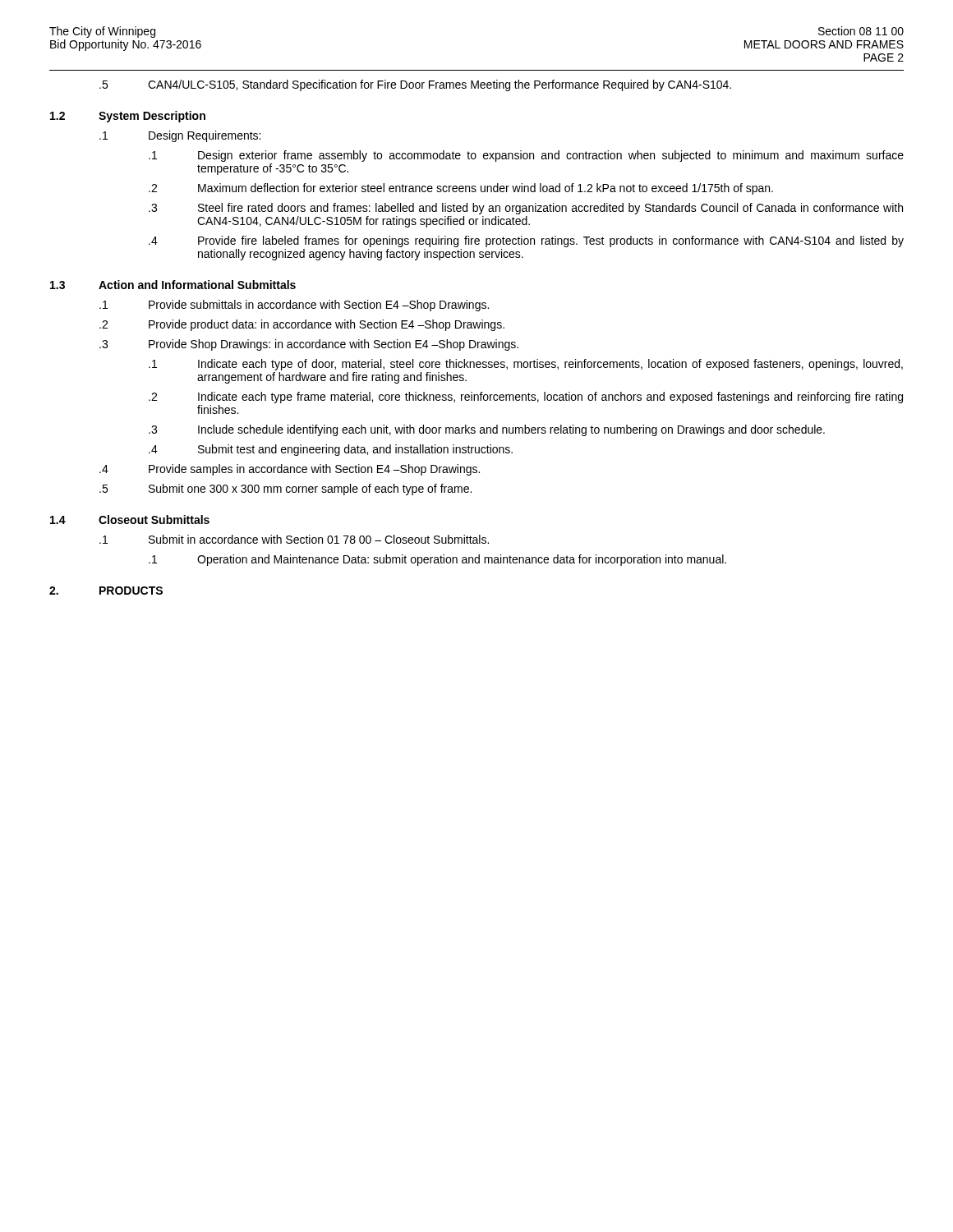
Task: Click on the text block starting ".1 Operation and Maintenance Data: submit operation and"
Action: tap(476, 559)
